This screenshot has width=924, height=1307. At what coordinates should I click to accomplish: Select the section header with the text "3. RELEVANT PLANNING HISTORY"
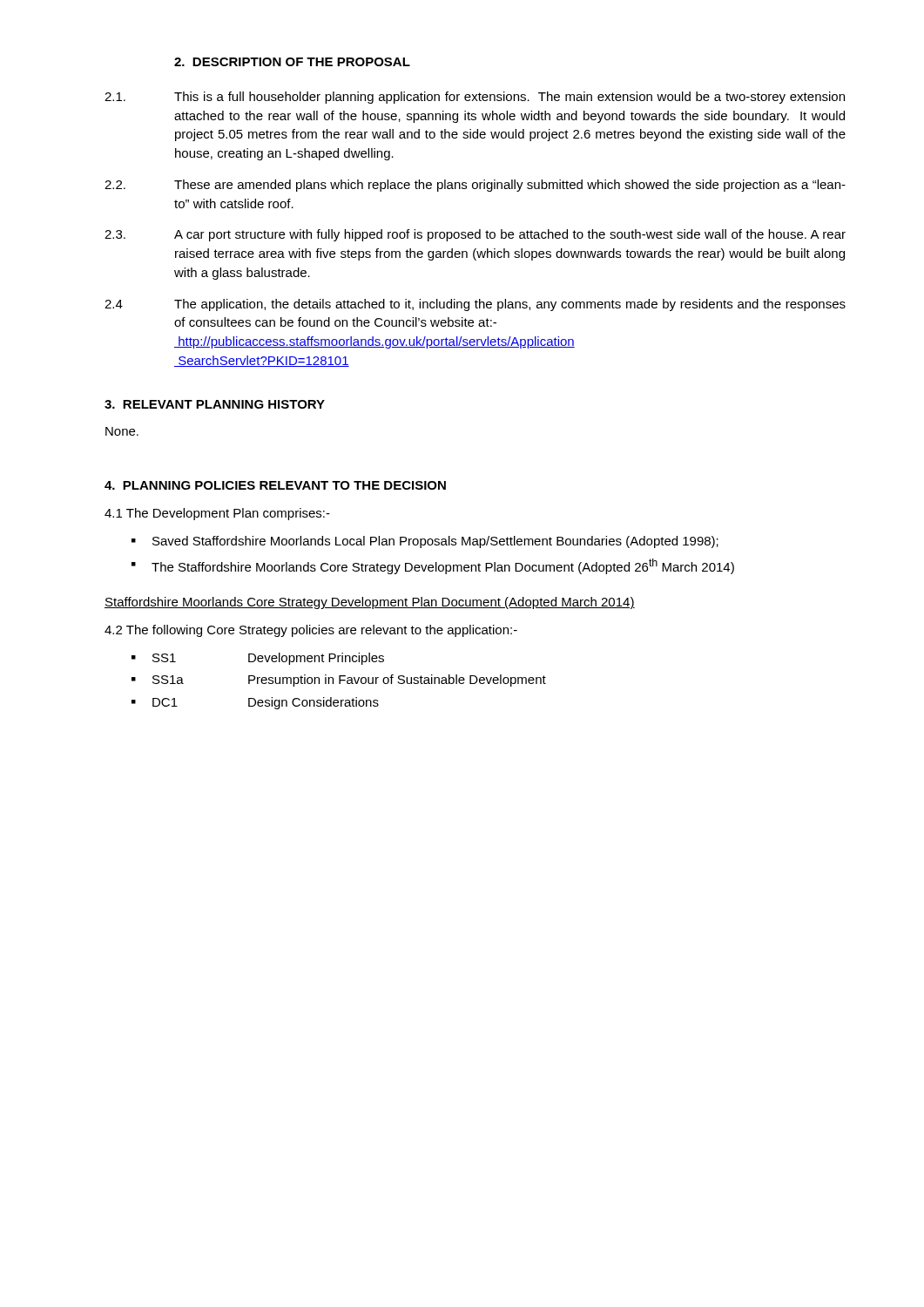click(x=215, y=403)
